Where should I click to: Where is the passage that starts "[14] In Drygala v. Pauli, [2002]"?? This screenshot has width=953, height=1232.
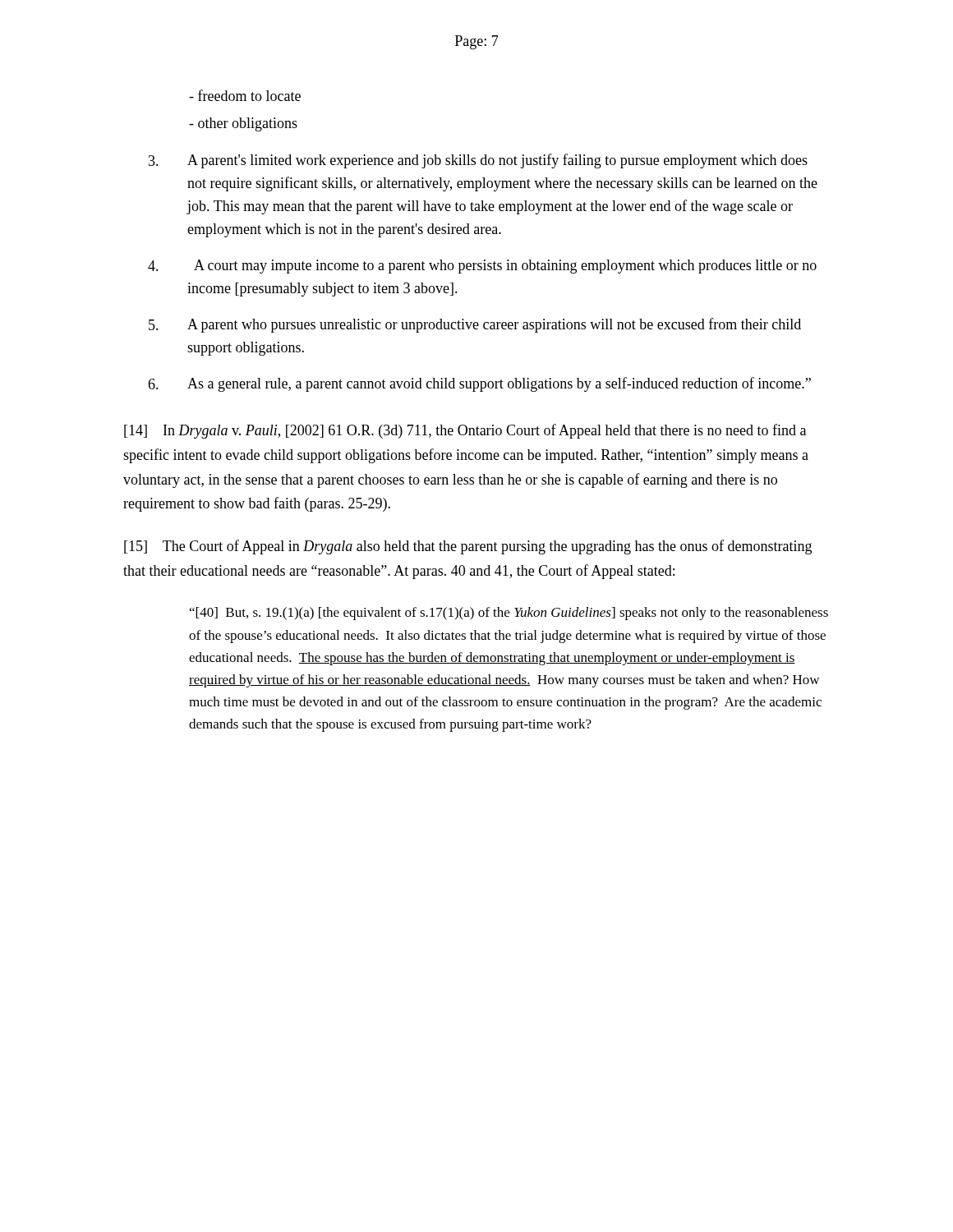point(466,467)
